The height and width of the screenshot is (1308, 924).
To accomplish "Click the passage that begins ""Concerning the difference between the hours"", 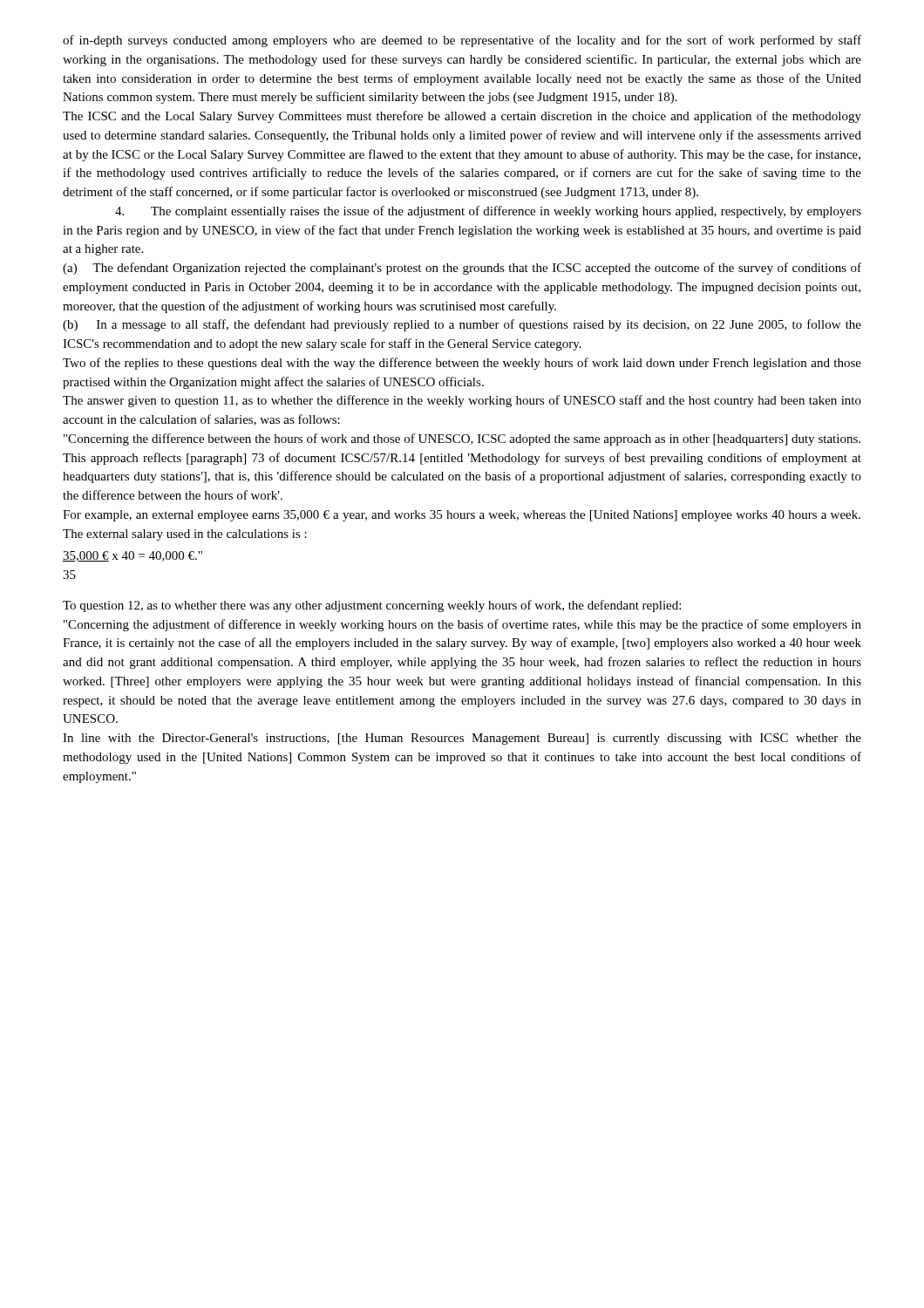I will tap(462, 467).
